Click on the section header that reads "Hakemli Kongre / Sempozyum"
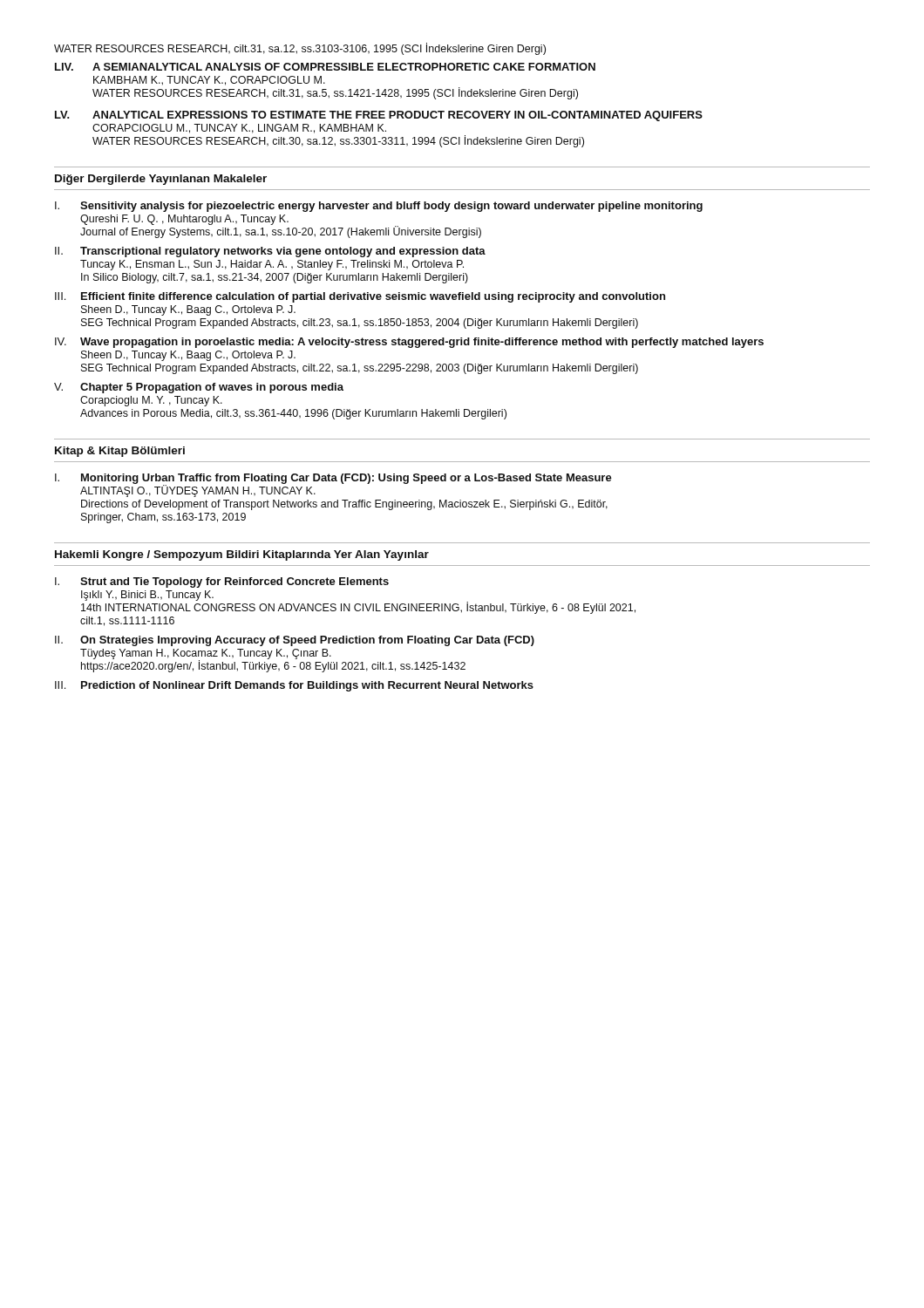Image resolution: width=924 pixels, height=1308 pixels. [x=241, y=554]
